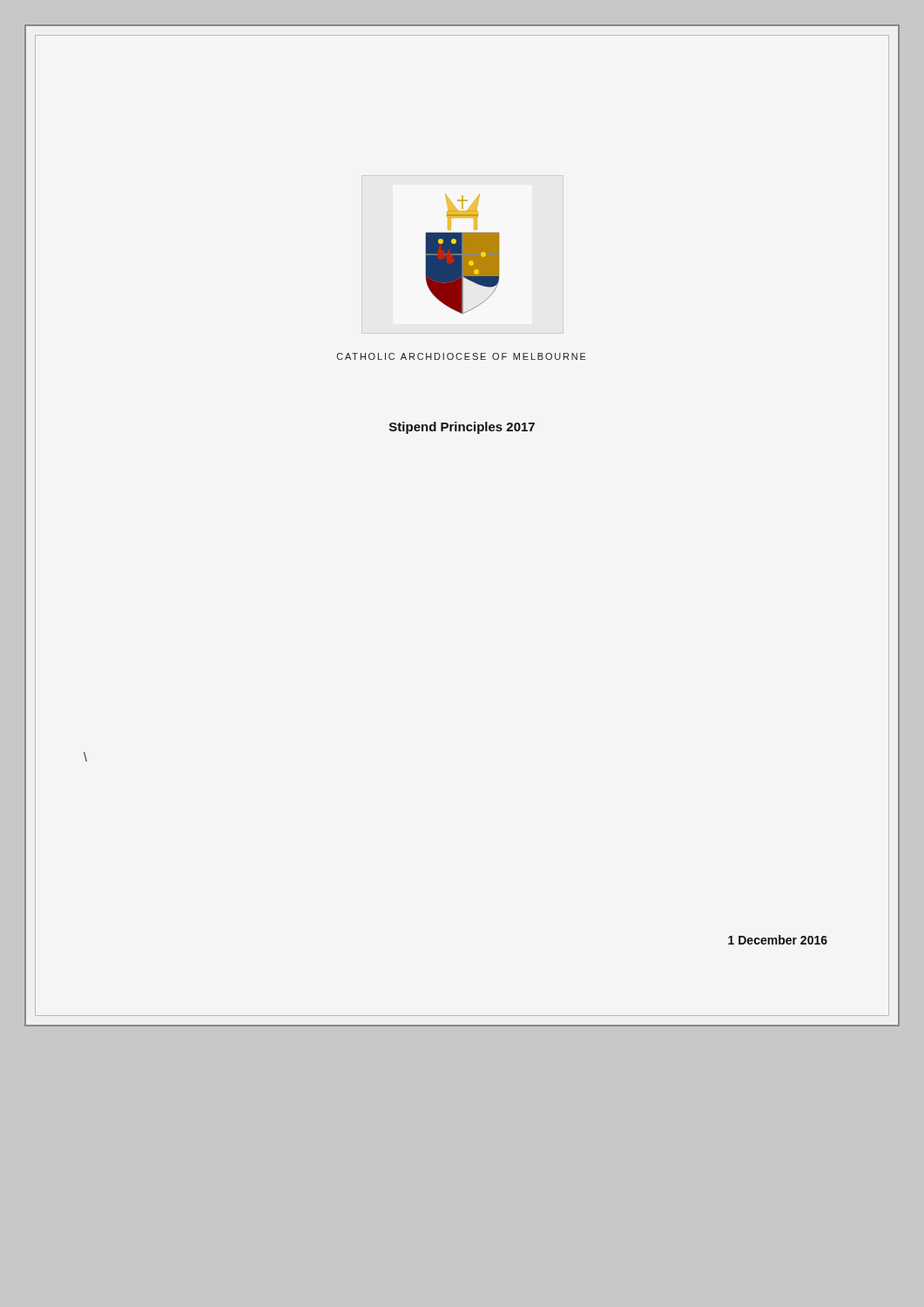Click on the passage starting "1 December 2016"
This screenshot has height=1307, width=924.
(x=777, y=940)
